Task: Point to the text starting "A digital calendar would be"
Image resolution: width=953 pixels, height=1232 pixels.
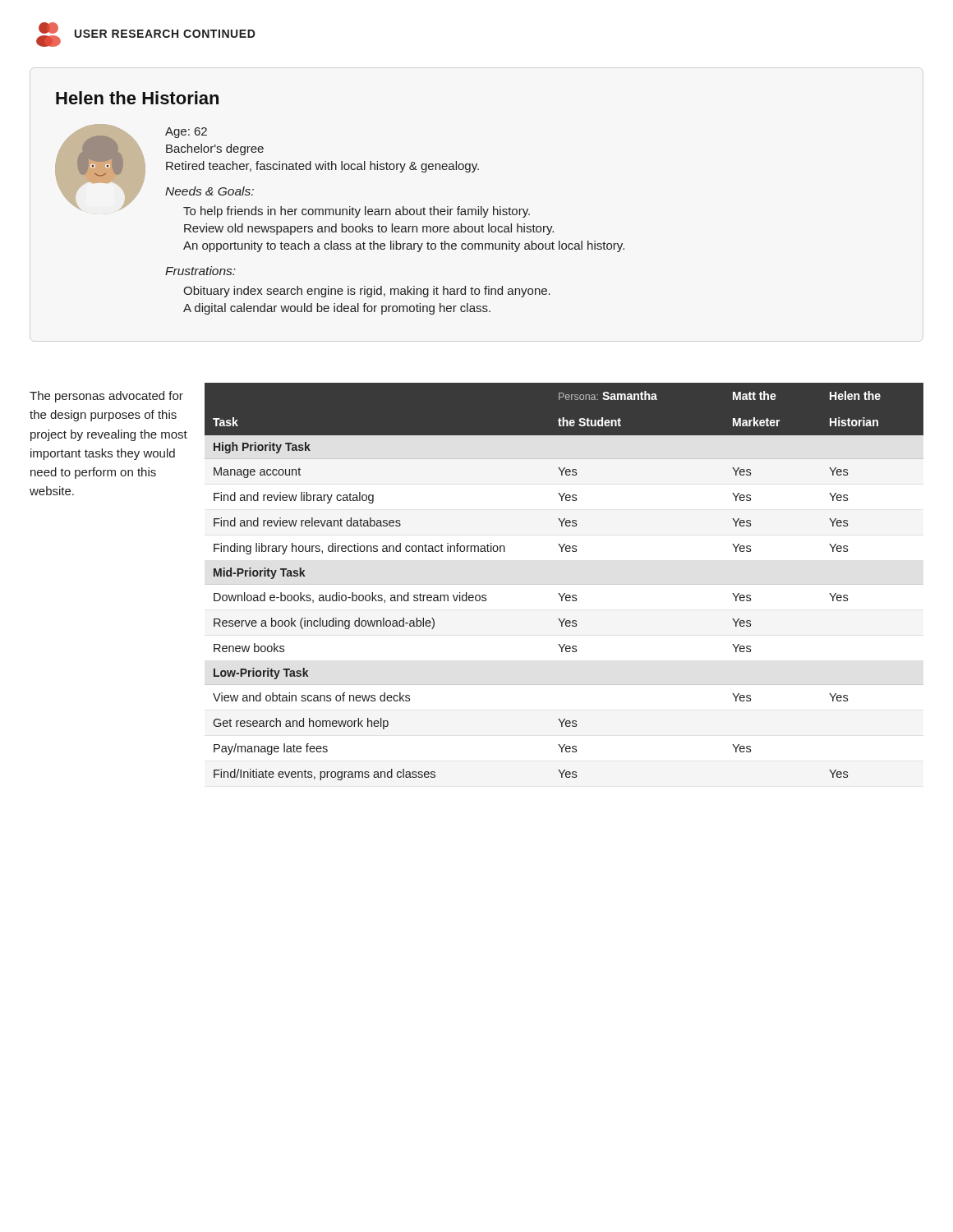Action: (337, 308)
